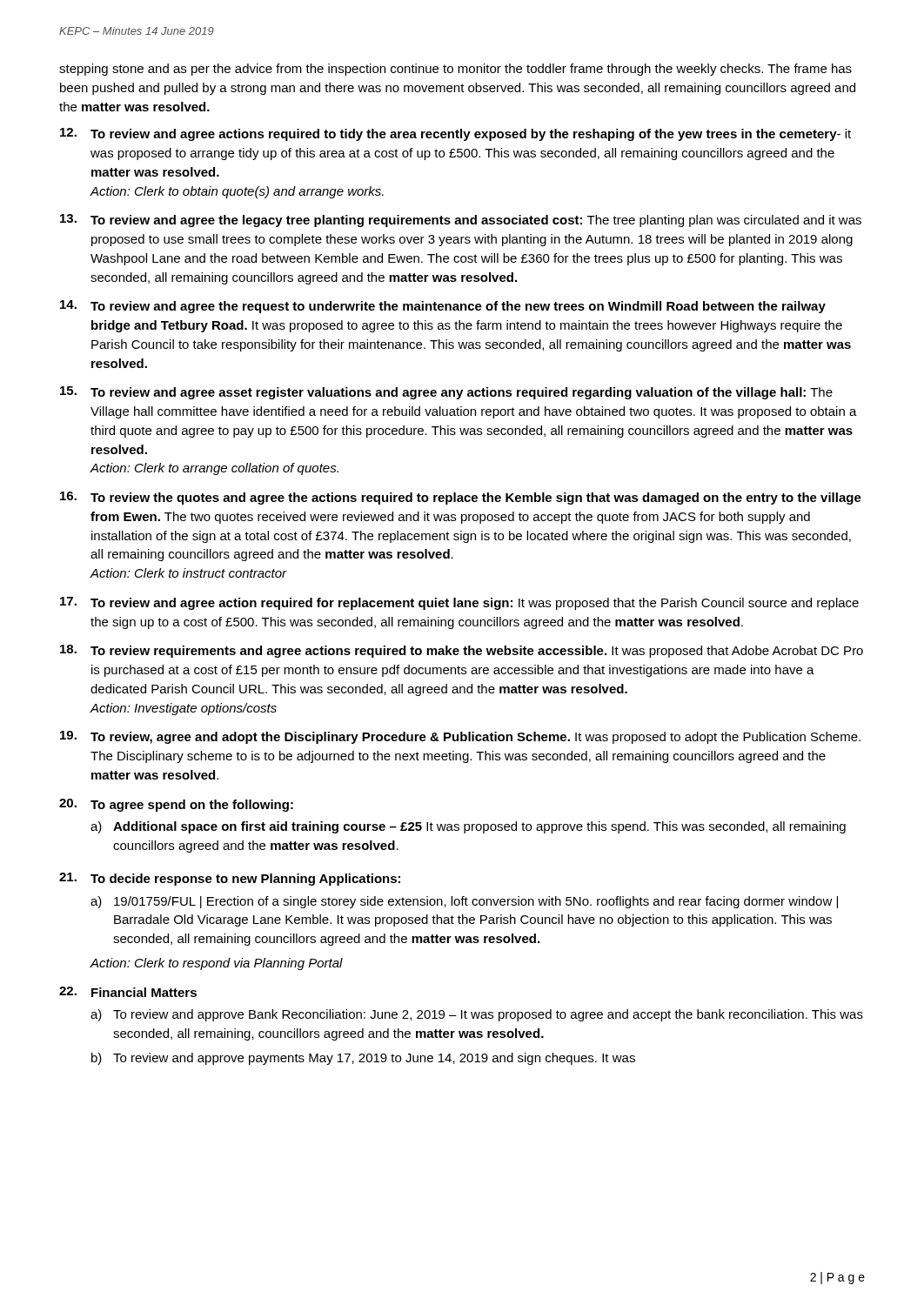Locate the block starting "21. To decide response to new Planning Applications:"
This screenshot has height=1305, width=924.
(x=462, y=921)
